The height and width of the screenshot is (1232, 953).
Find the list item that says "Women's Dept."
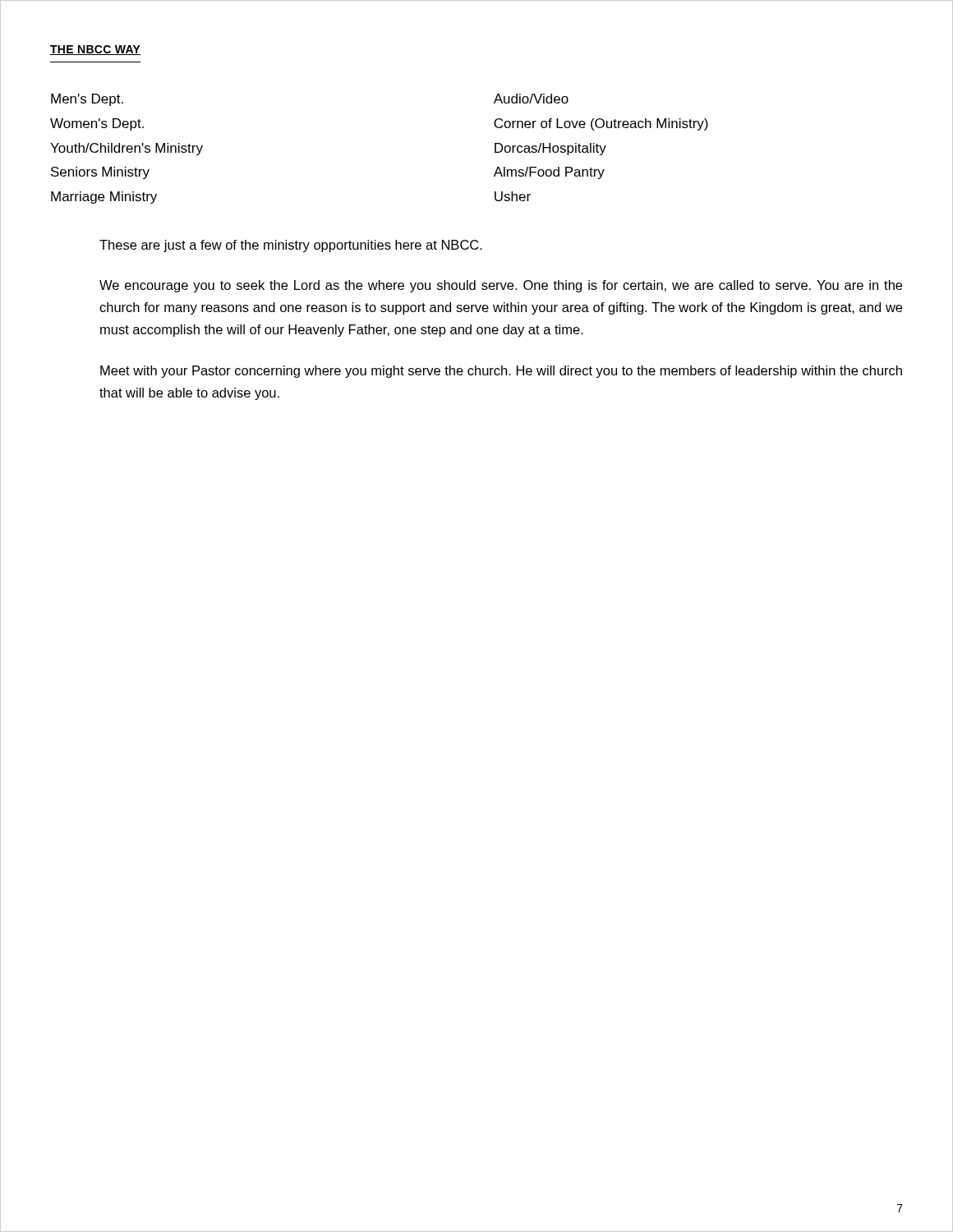point(97,123)
